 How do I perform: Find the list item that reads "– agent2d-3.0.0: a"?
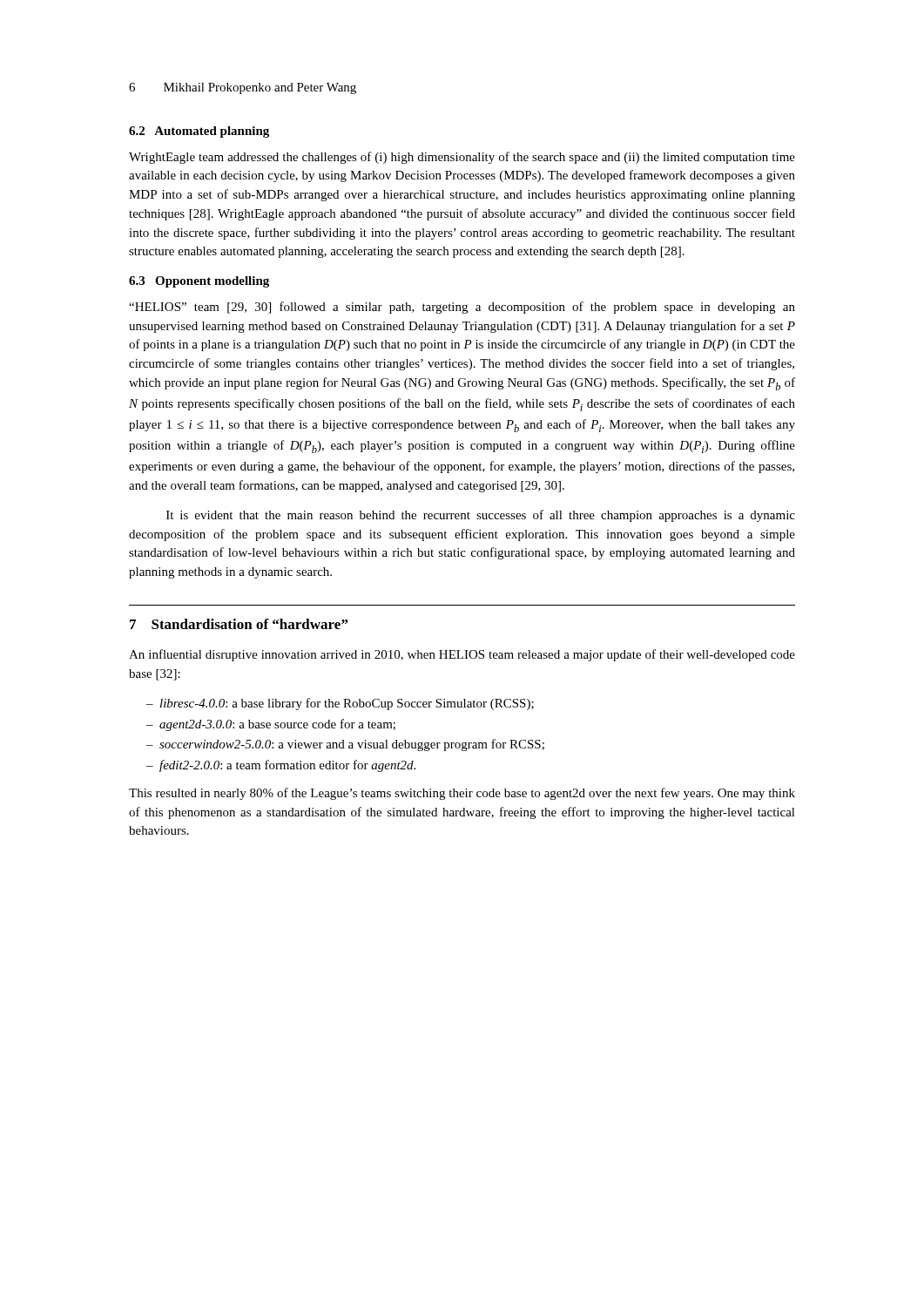(271, 724)
